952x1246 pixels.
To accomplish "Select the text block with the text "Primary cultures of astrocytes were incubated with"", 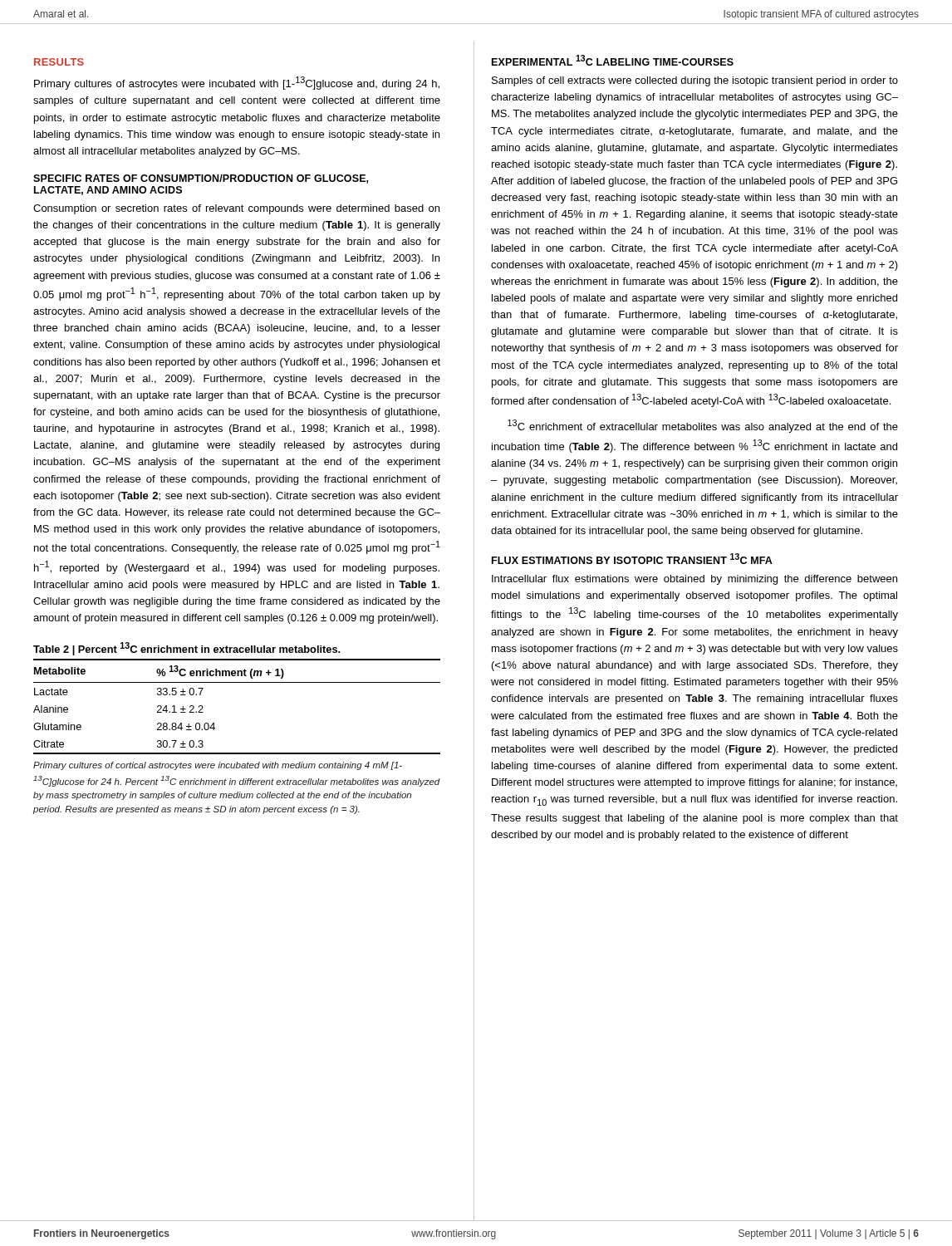I will coord(237,116).
